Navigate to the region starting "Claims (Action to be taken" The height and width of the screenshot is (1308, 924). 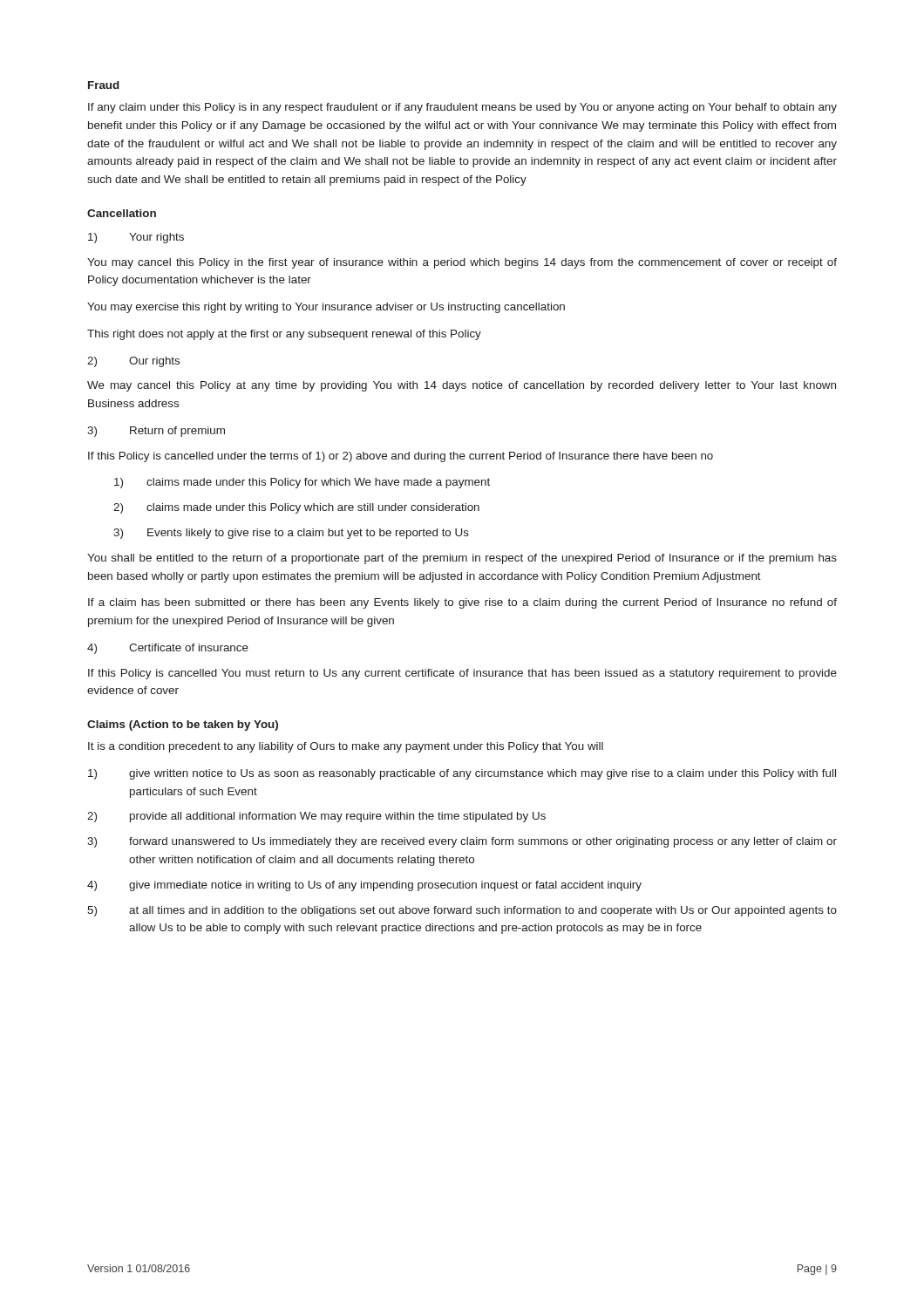click(x=183, y=724)
